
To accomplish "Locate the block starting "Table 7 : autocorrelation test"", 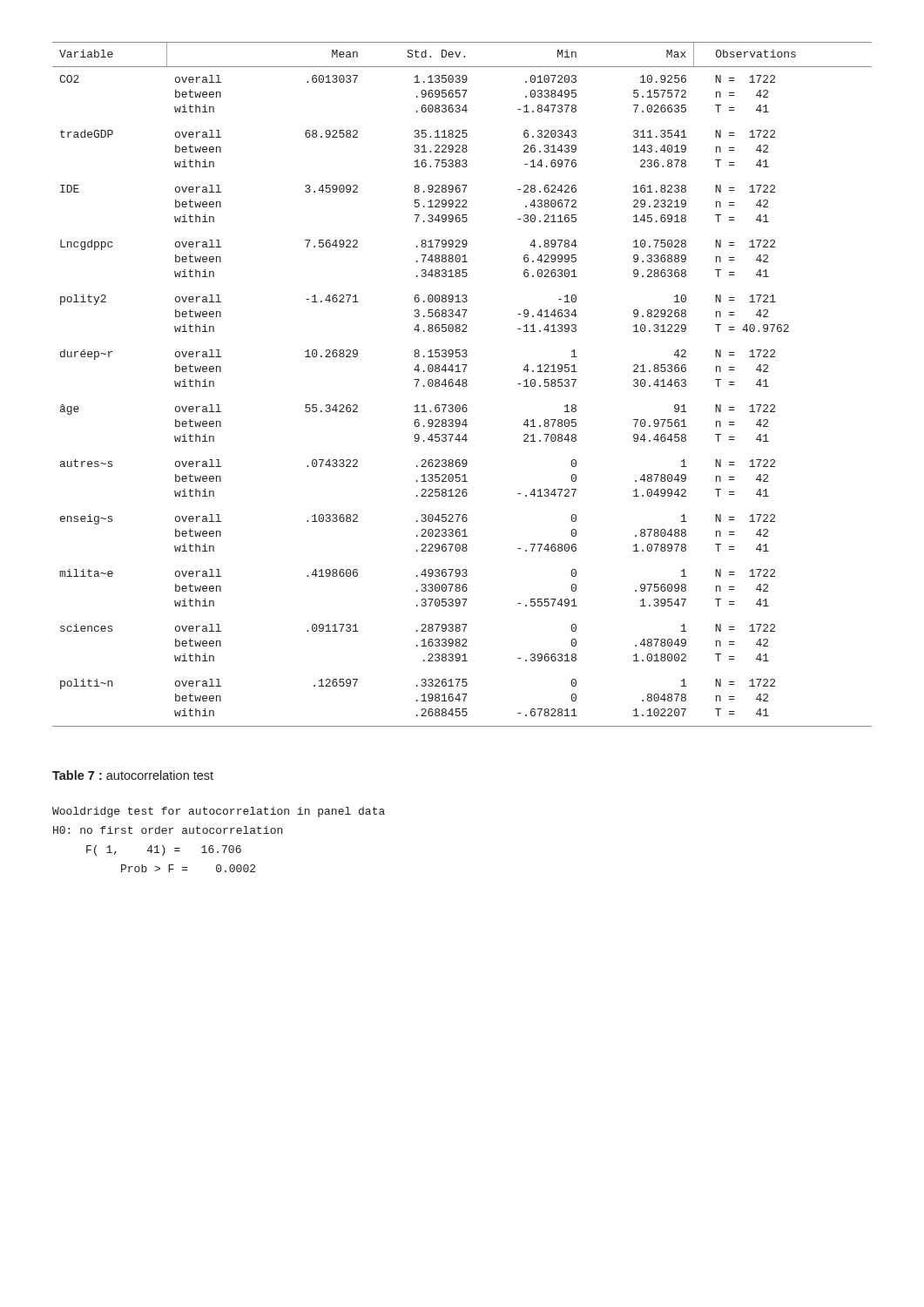I will point(133,776).
